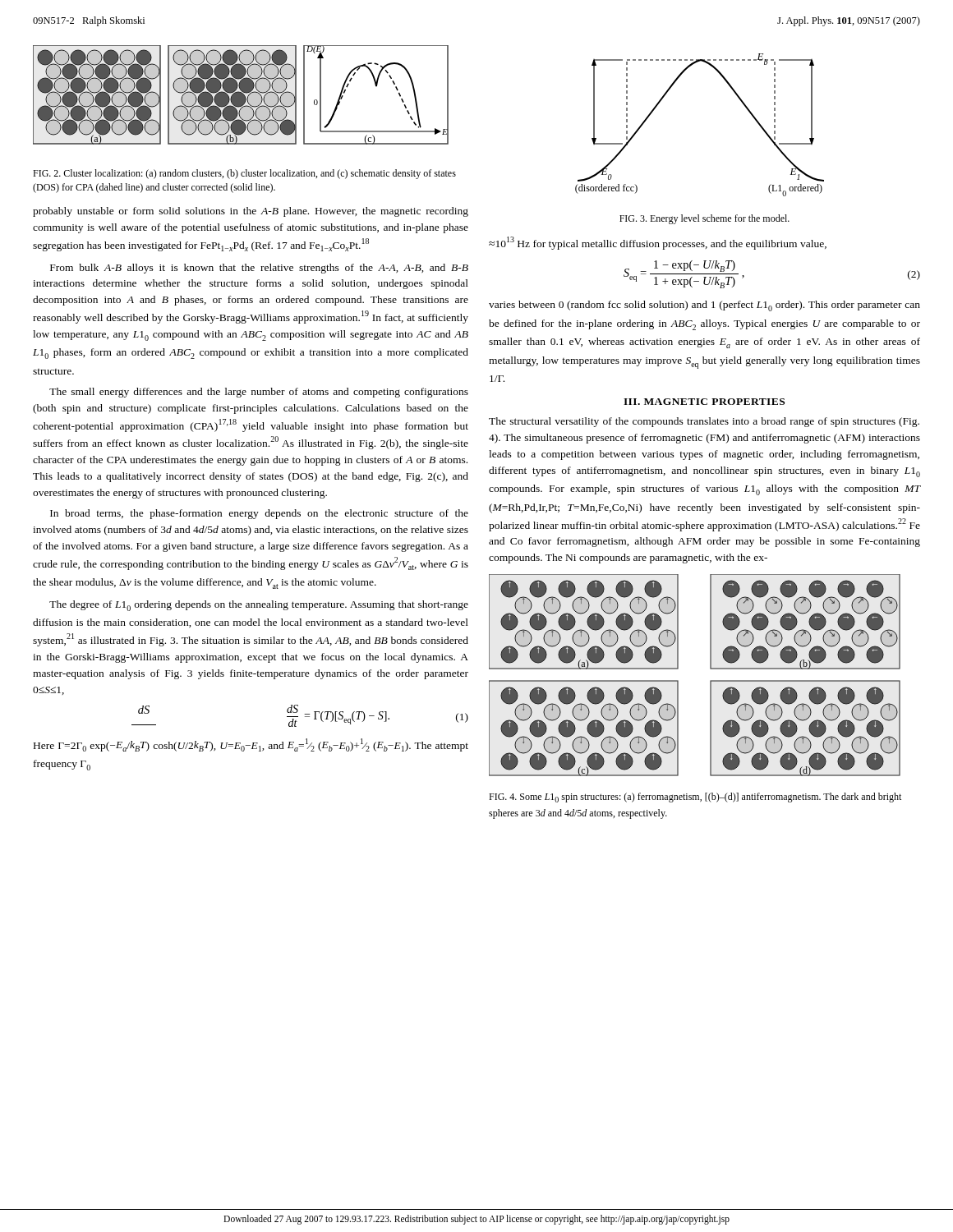
Task: Select the formula containing "dS dS dt"
Action: 300,716
